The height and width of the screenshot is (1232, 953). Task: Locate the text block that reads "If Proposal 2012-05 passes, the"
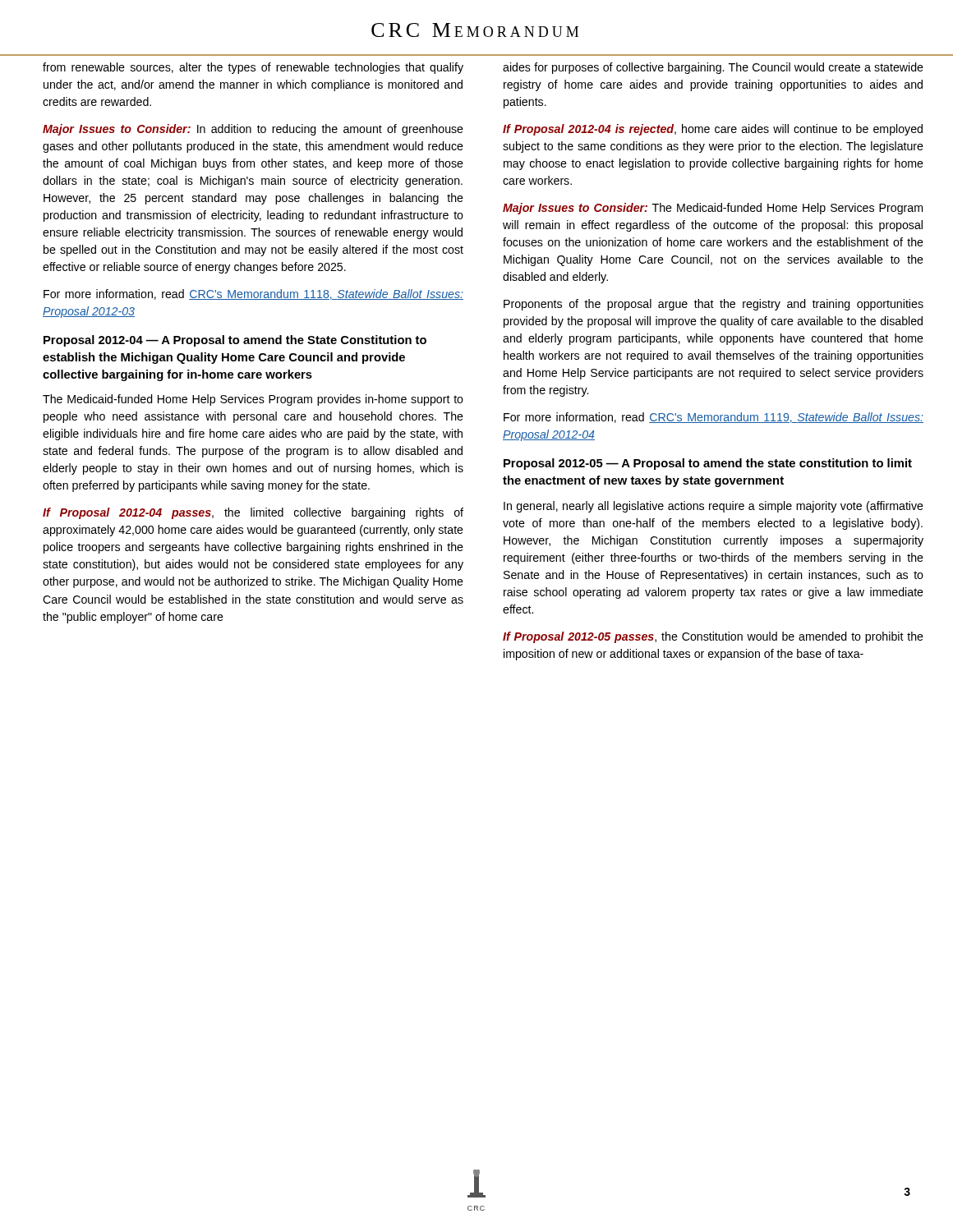713,645
